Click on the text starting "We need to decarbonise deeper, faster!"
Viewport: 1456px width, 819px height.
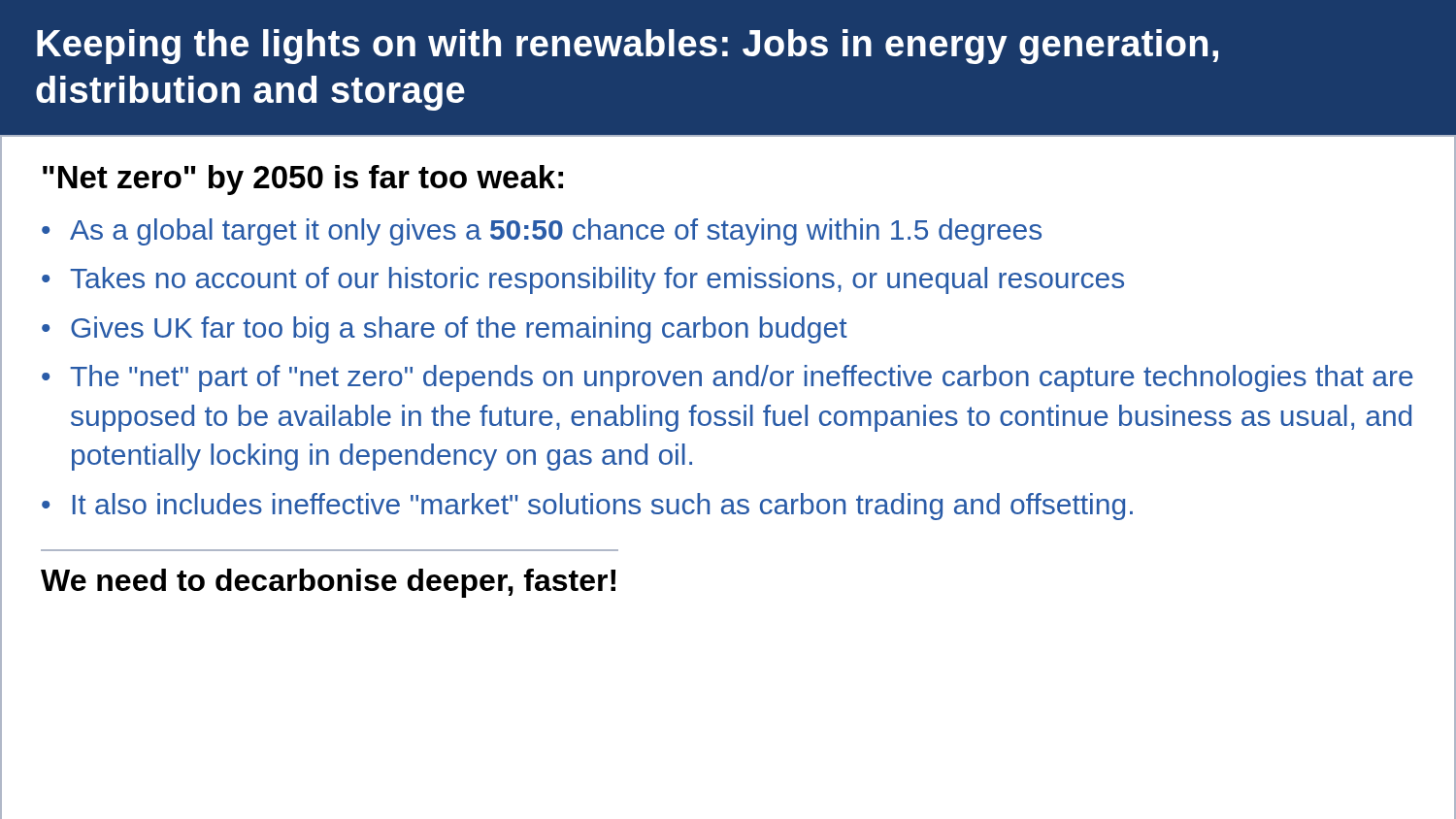pos(330,580)
